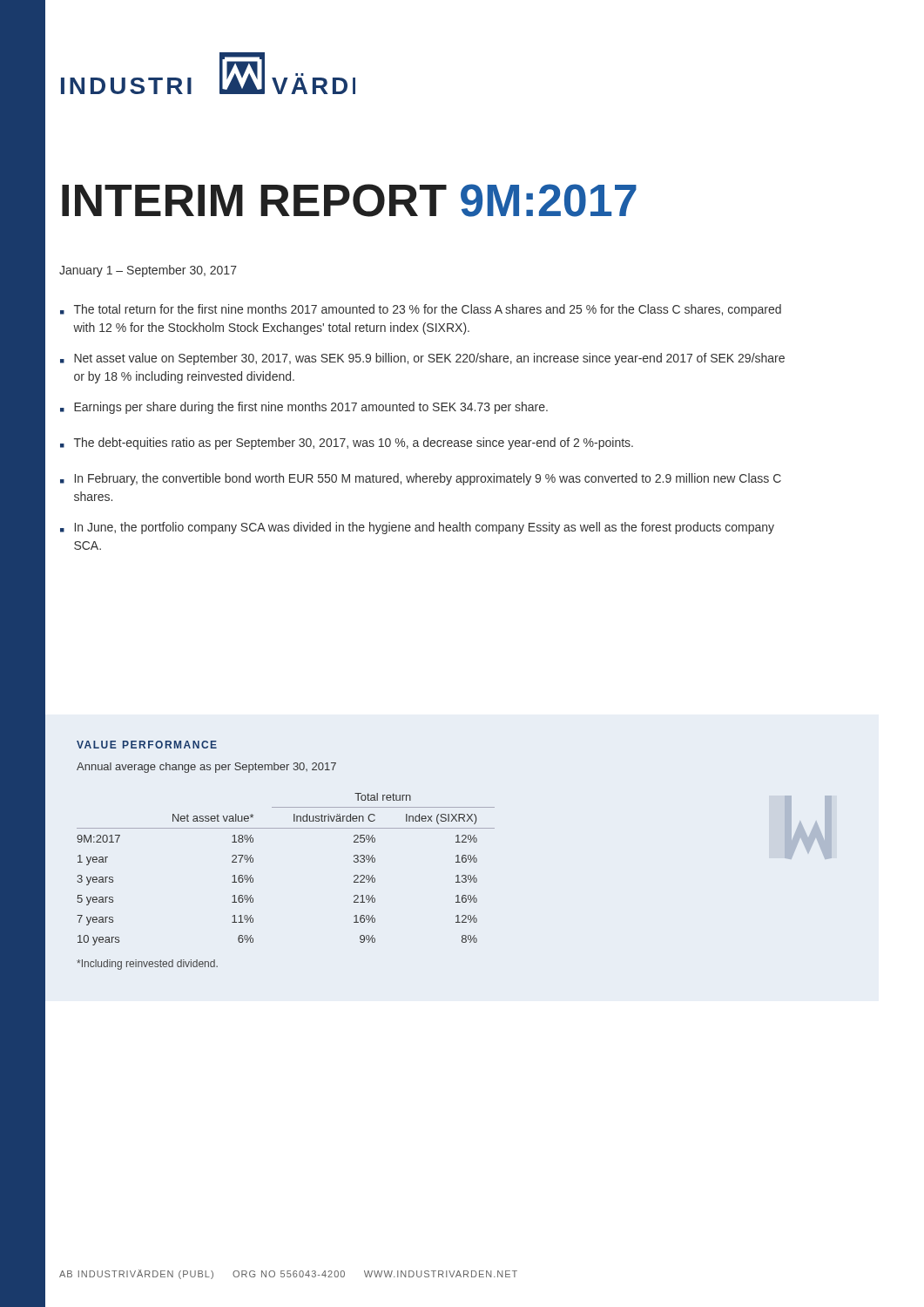Locate the block of text that opens with "January 1 – September"
Screen dimensions: 1307x924
[148, 270]
